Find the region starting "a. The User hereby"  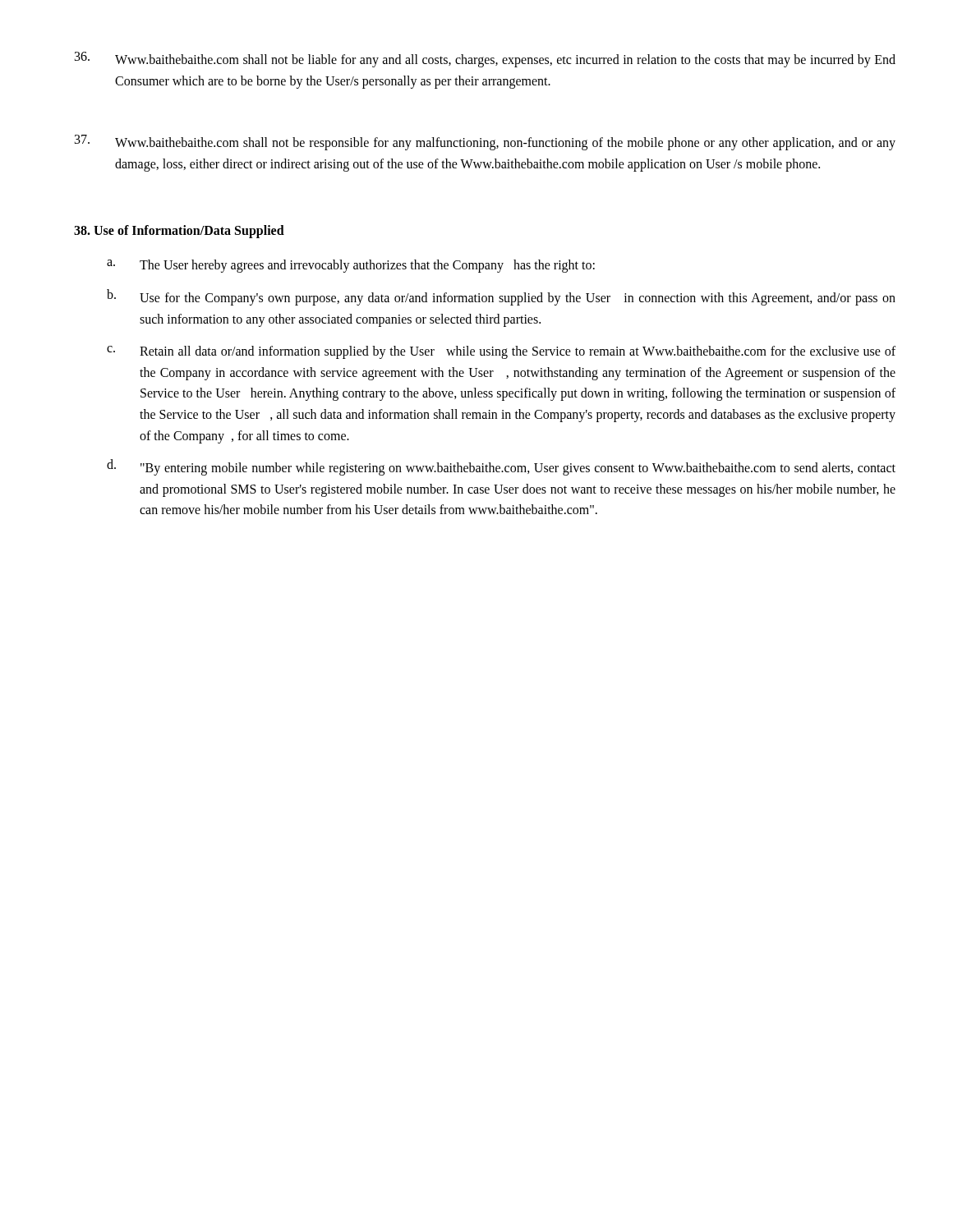point(501,265)
